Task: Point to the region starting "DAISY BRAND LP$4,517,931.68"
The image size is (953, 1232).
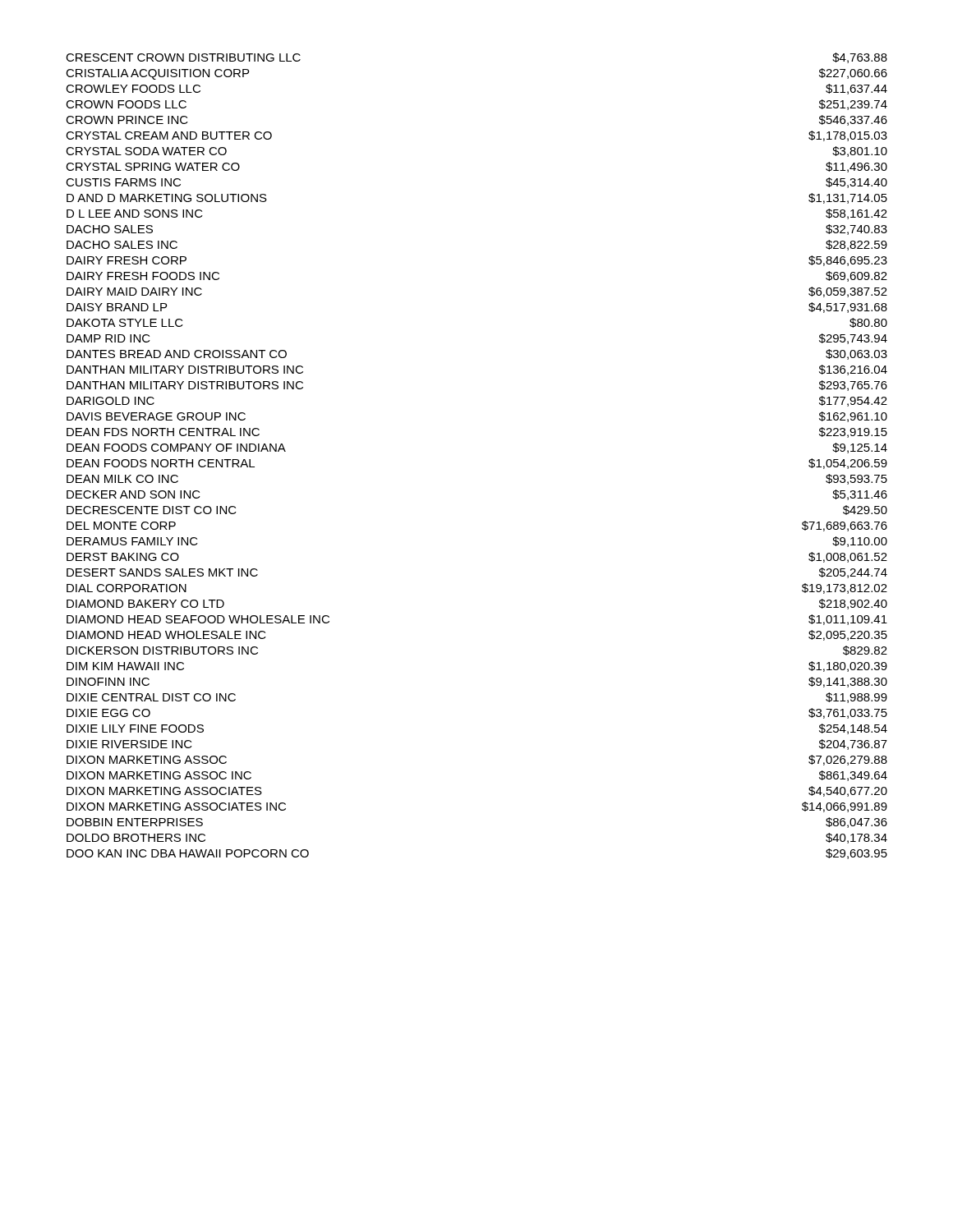Action: coord(119,308)
